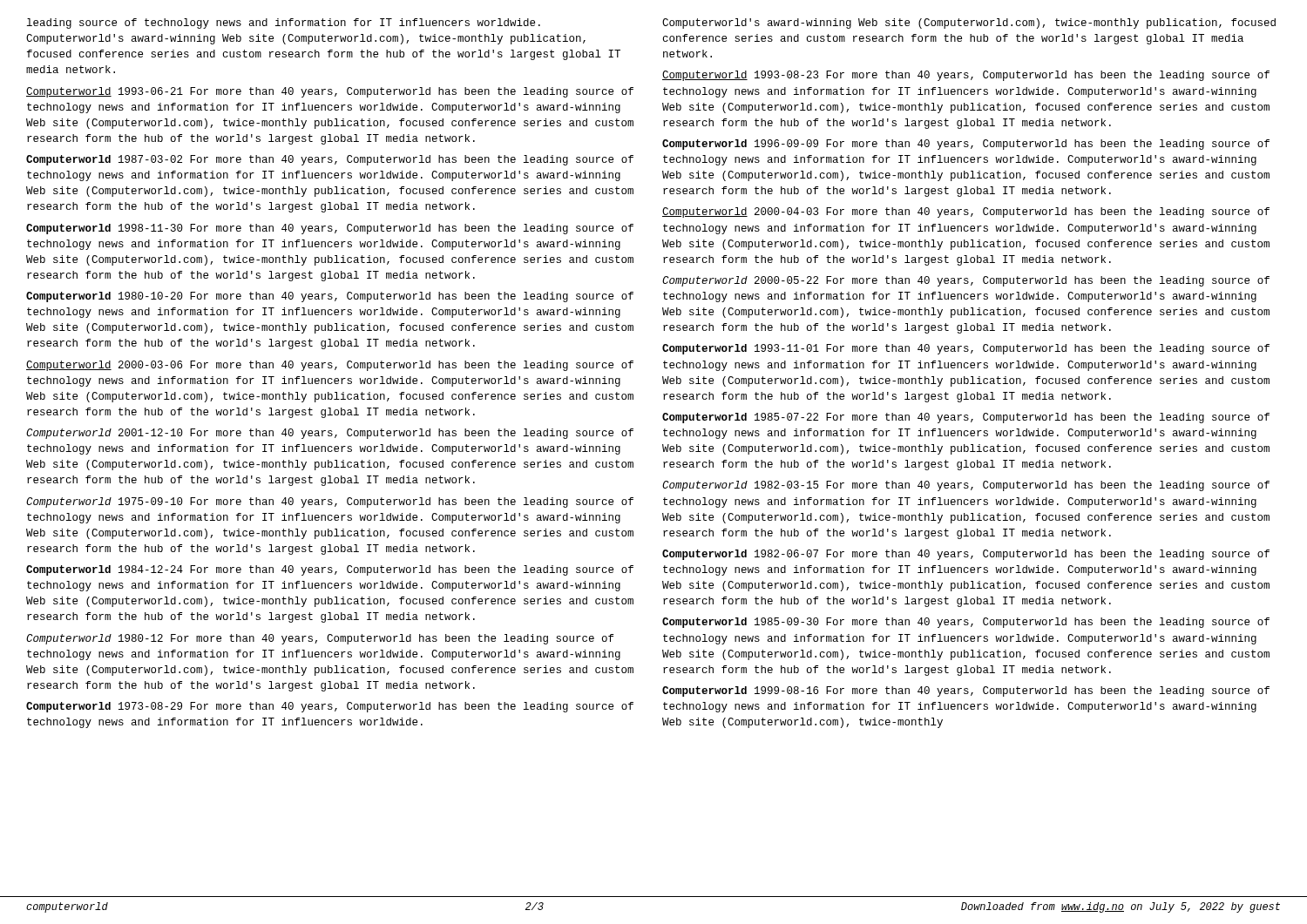Click on the text block containing "Computerworld 1973-08-29 For more than 40 years, Computerworld"
The height and width of the screenshot is (924, 1307).
[x=331, y=715]
